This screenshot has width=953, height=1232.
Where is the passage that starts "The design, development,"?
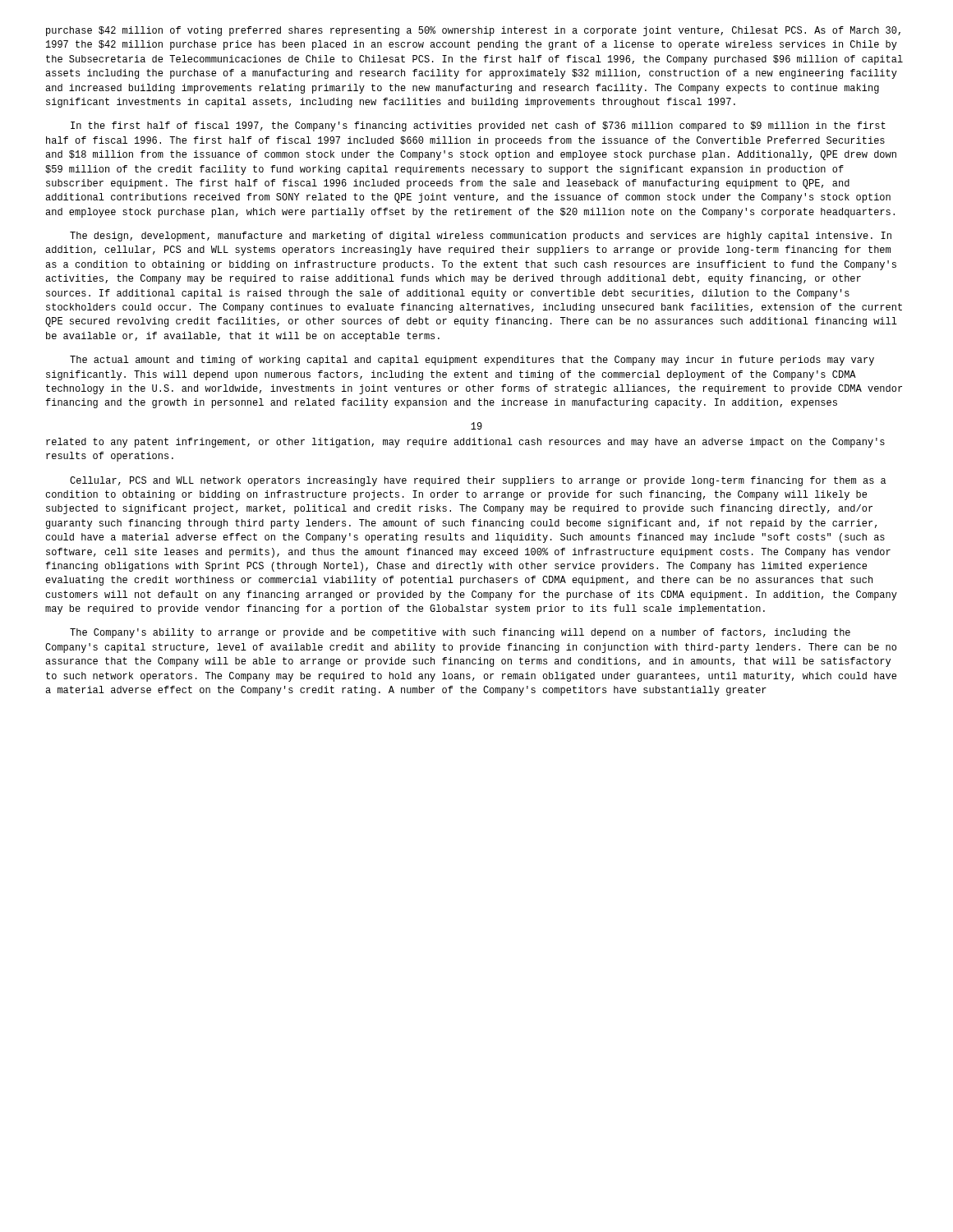[476, 287]
